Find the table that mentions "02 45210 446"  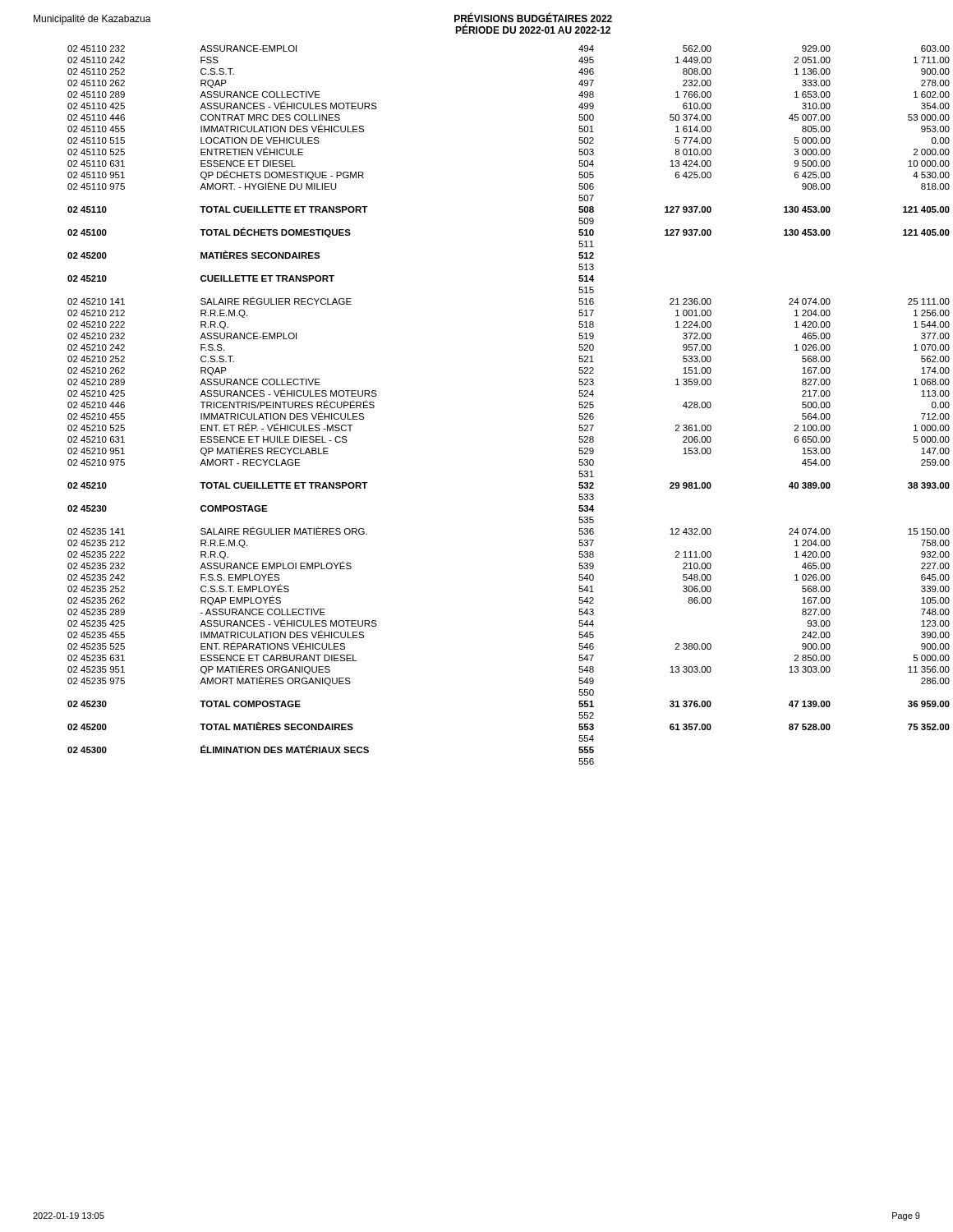tap(476, 403)
